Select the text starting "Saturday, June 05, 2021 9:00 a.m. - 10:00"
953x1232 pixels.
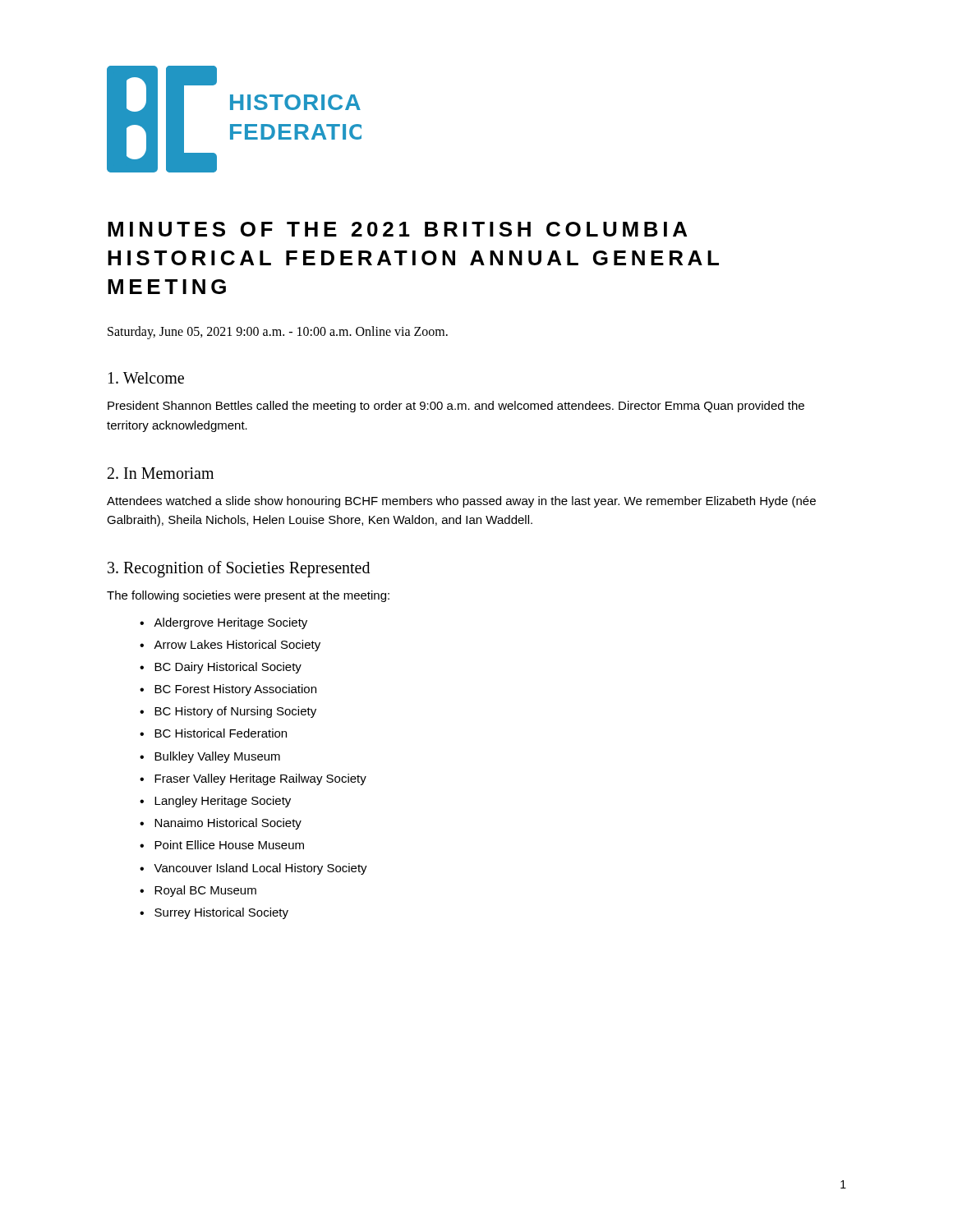[278, 332]
